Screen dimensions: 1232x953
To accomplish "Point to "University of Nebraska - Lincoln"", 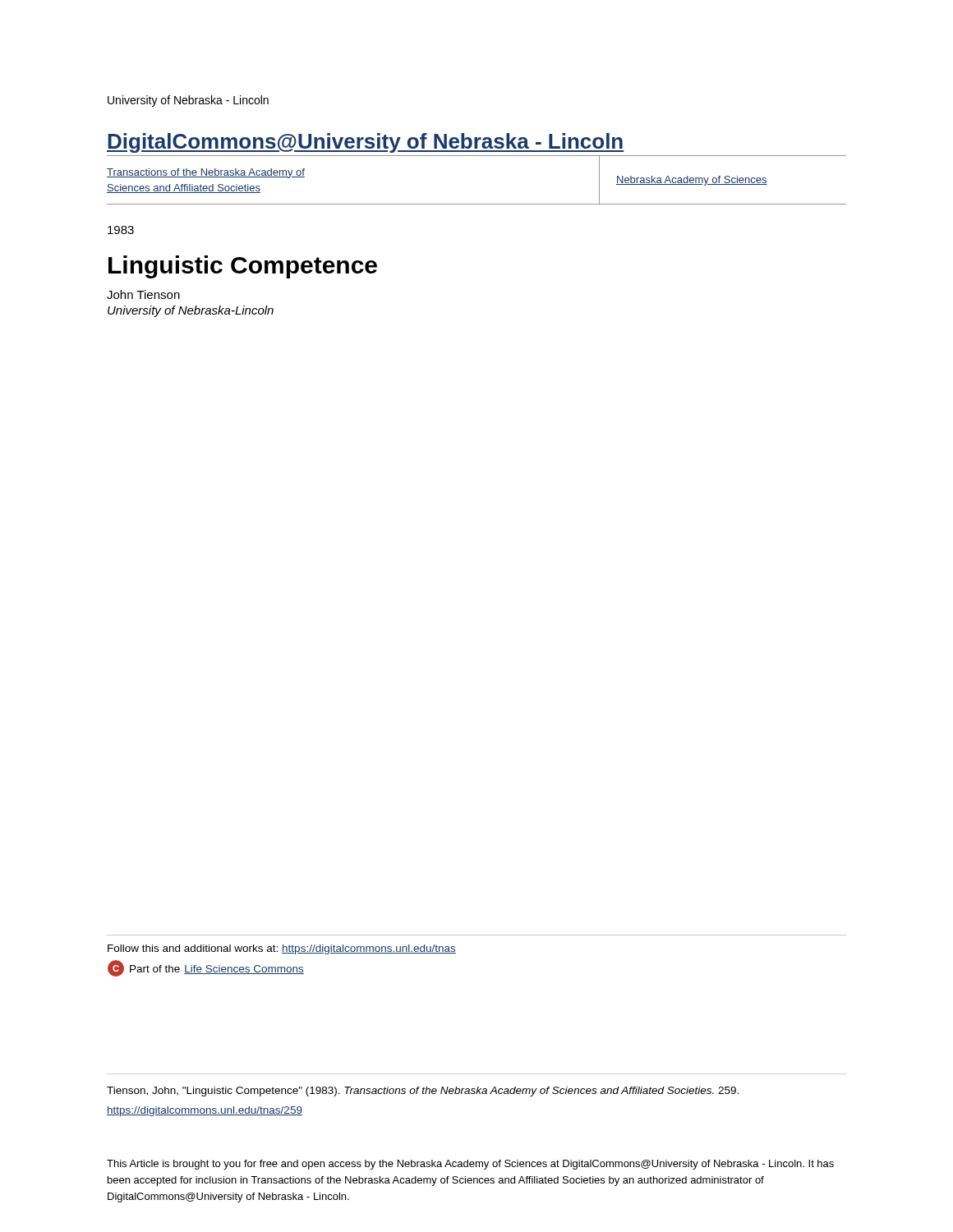I will [188, 101].
